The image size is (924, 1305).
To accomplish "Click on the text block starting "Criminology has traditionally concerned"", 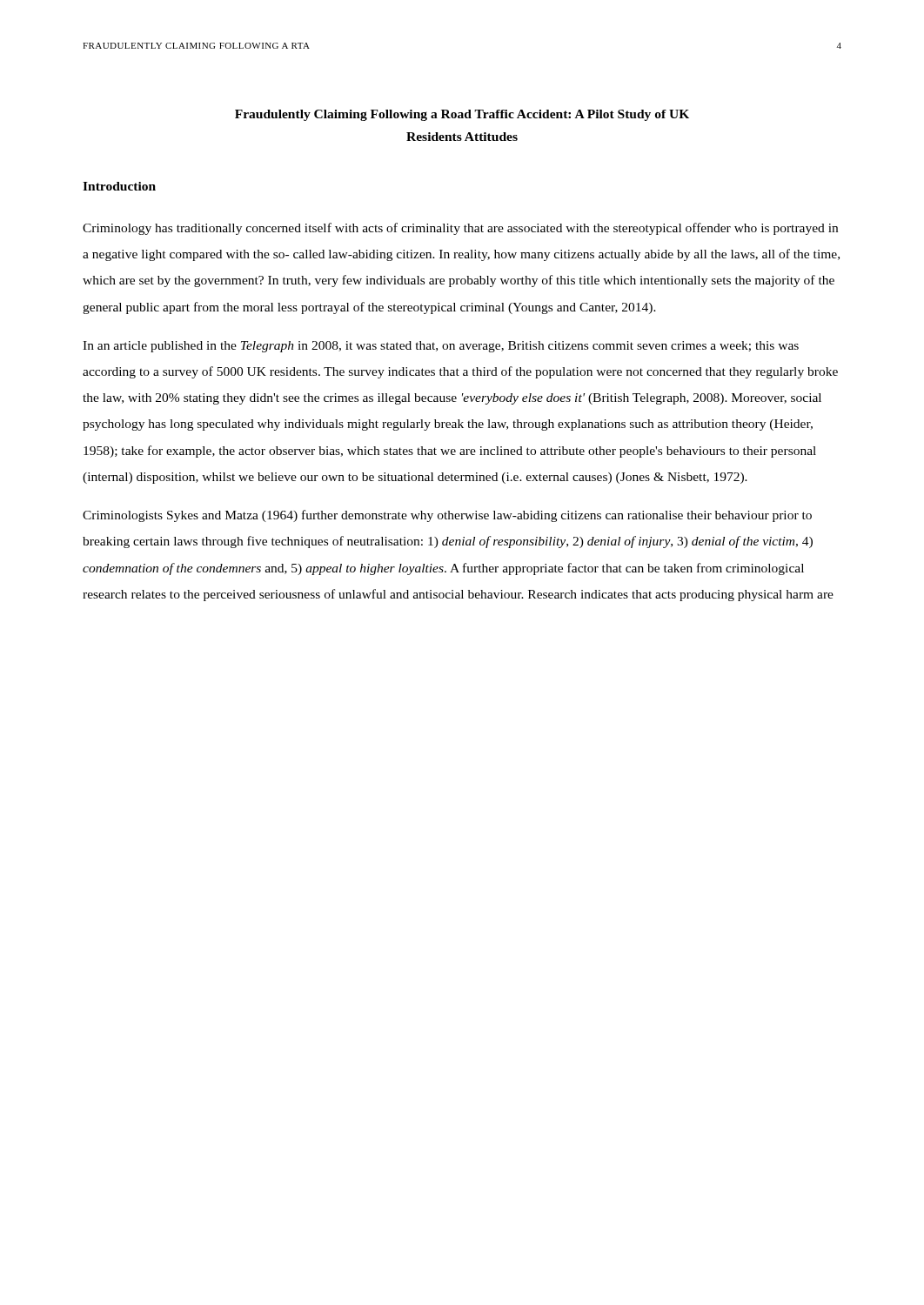I will tap(462, 267).
